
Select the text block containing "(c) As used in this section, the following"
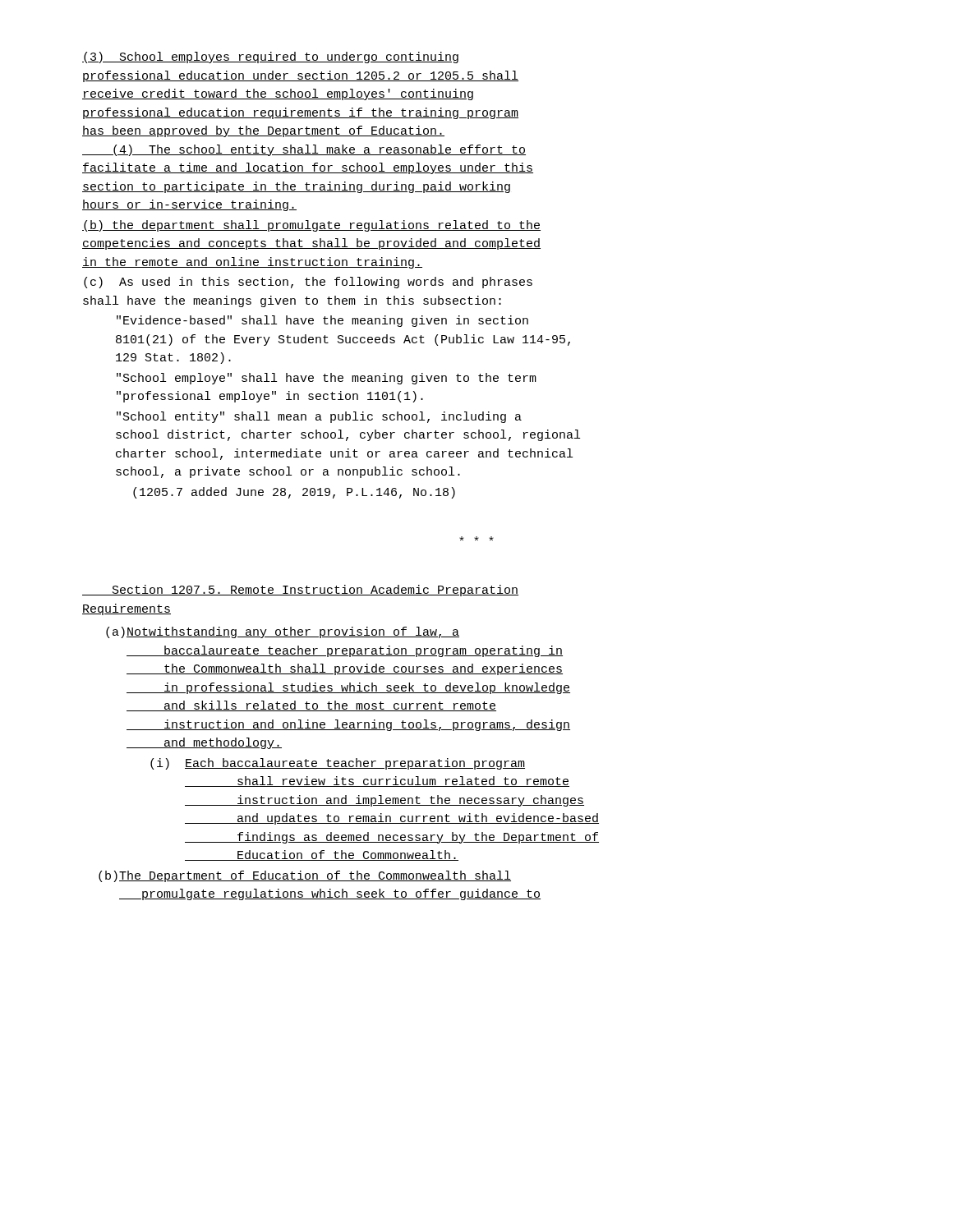308,292
